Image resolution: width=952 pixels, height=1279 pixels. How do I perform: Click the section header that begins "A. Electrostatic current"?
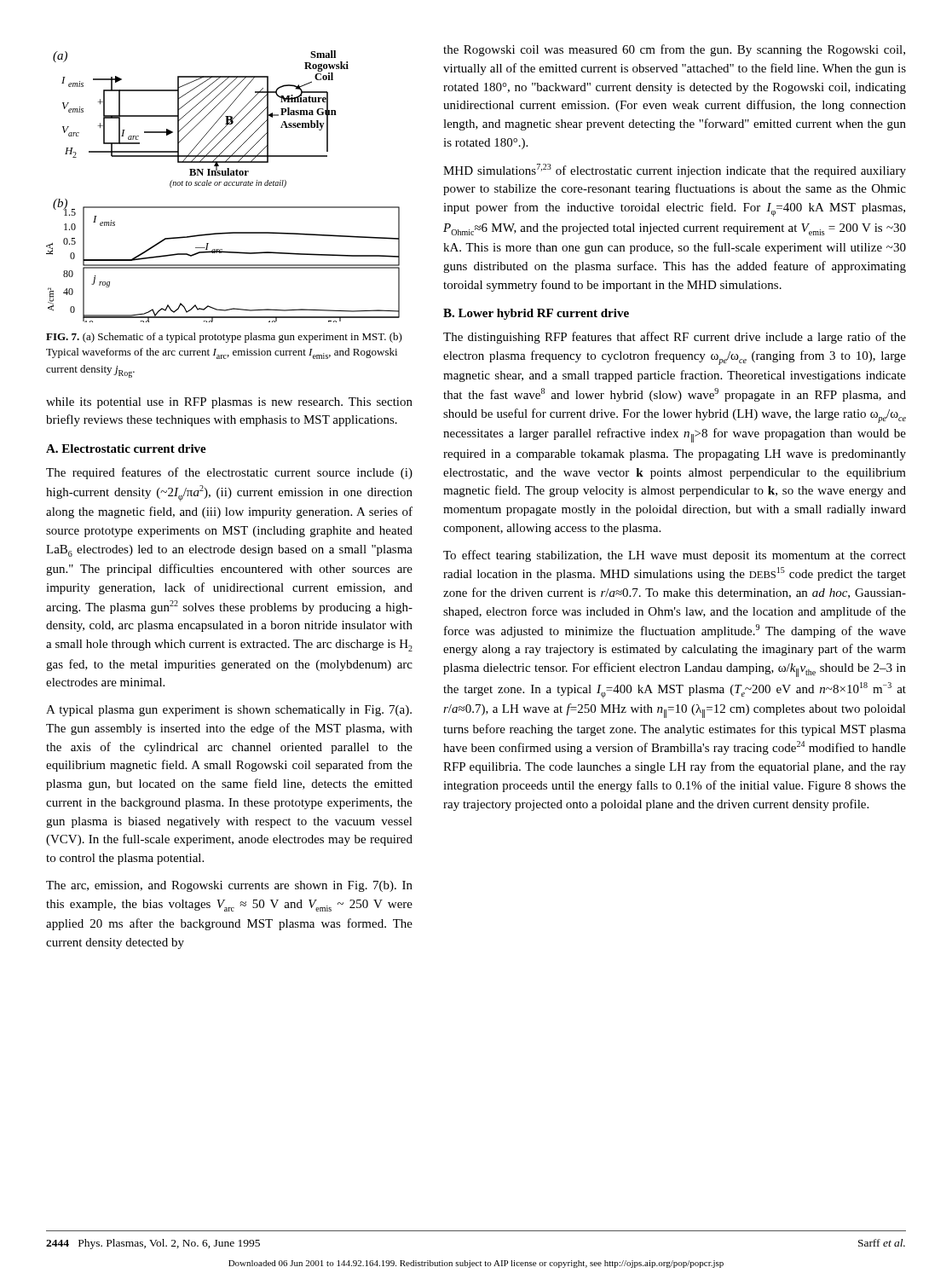click(x=126, y=449)
